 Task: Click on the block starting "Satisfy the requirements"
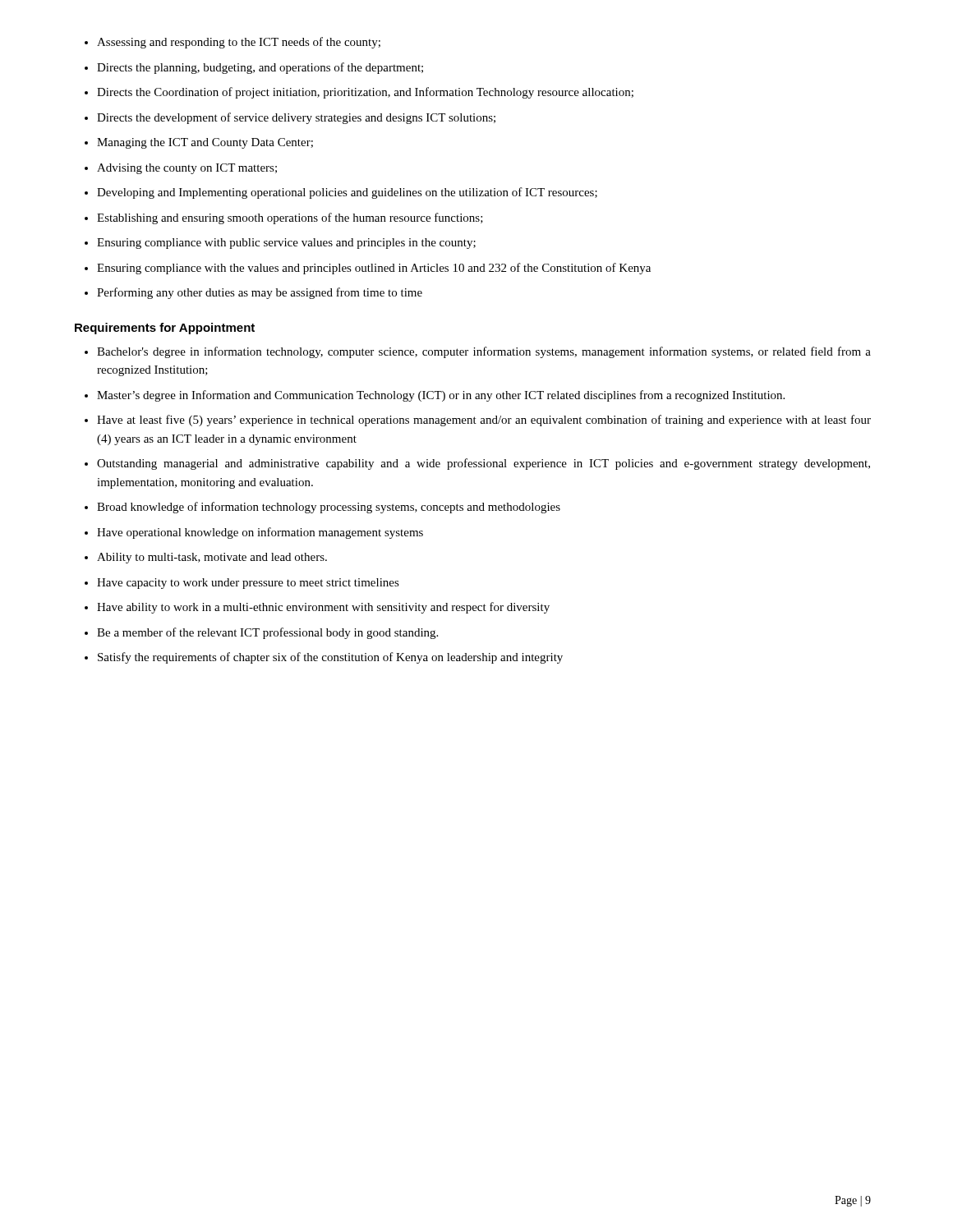point(484,657)
